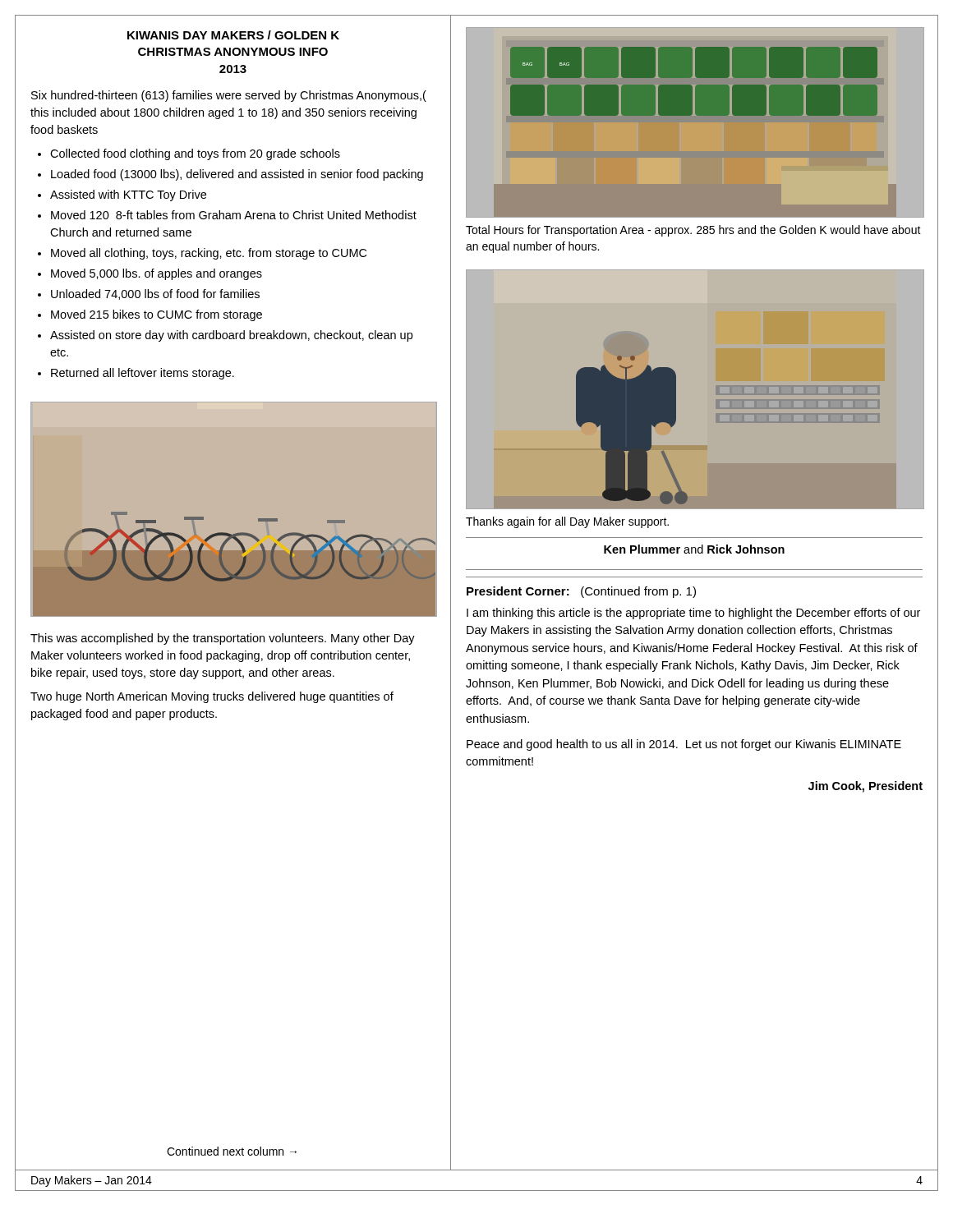Find "Thanks again for all Day Maker support." on this page

(x=568, y=522)
